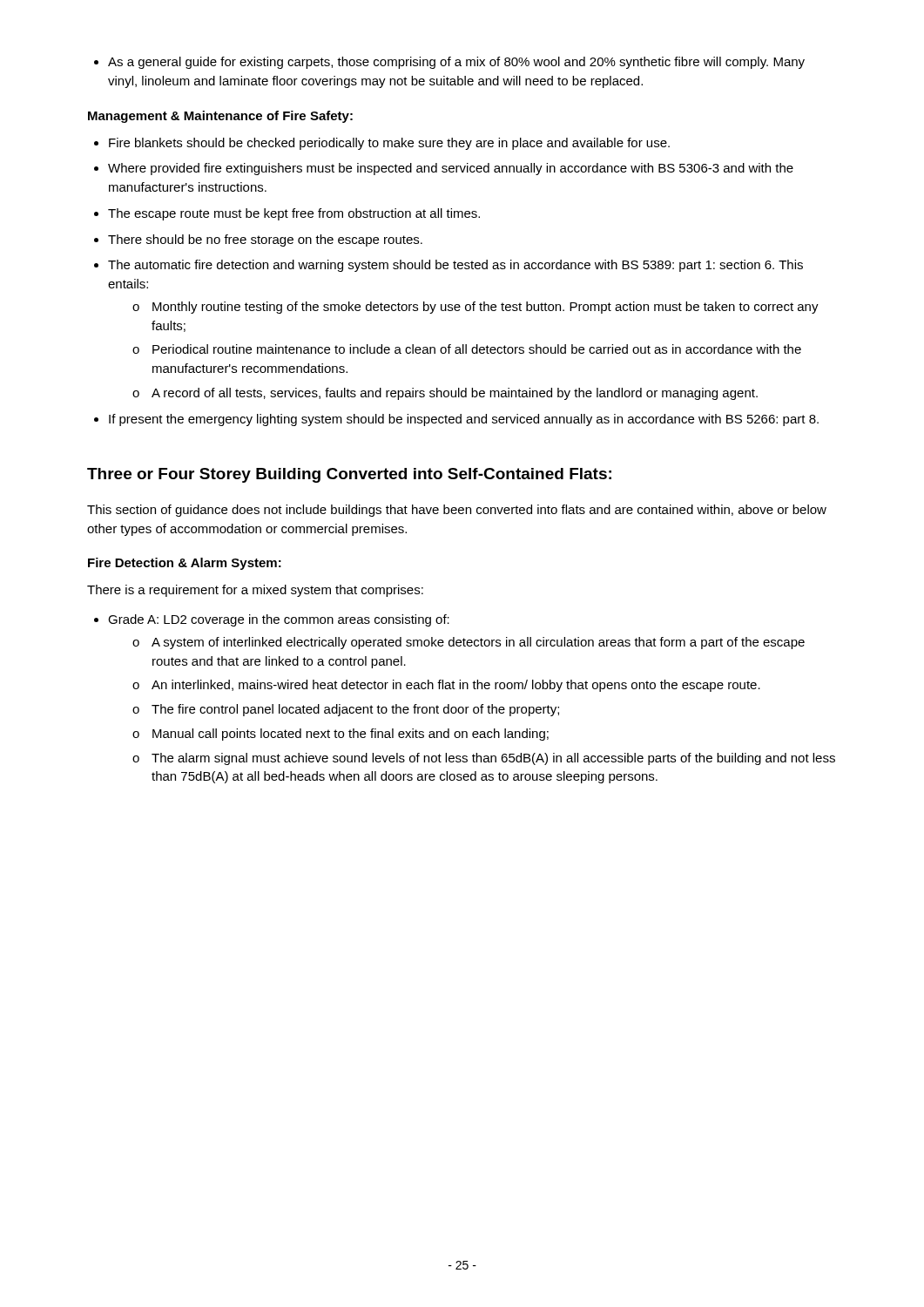Click on the passage starting "Where provided fire extinguishers must be inspected"
This screenshot has width=924, height=1307.
pos(462,178)
